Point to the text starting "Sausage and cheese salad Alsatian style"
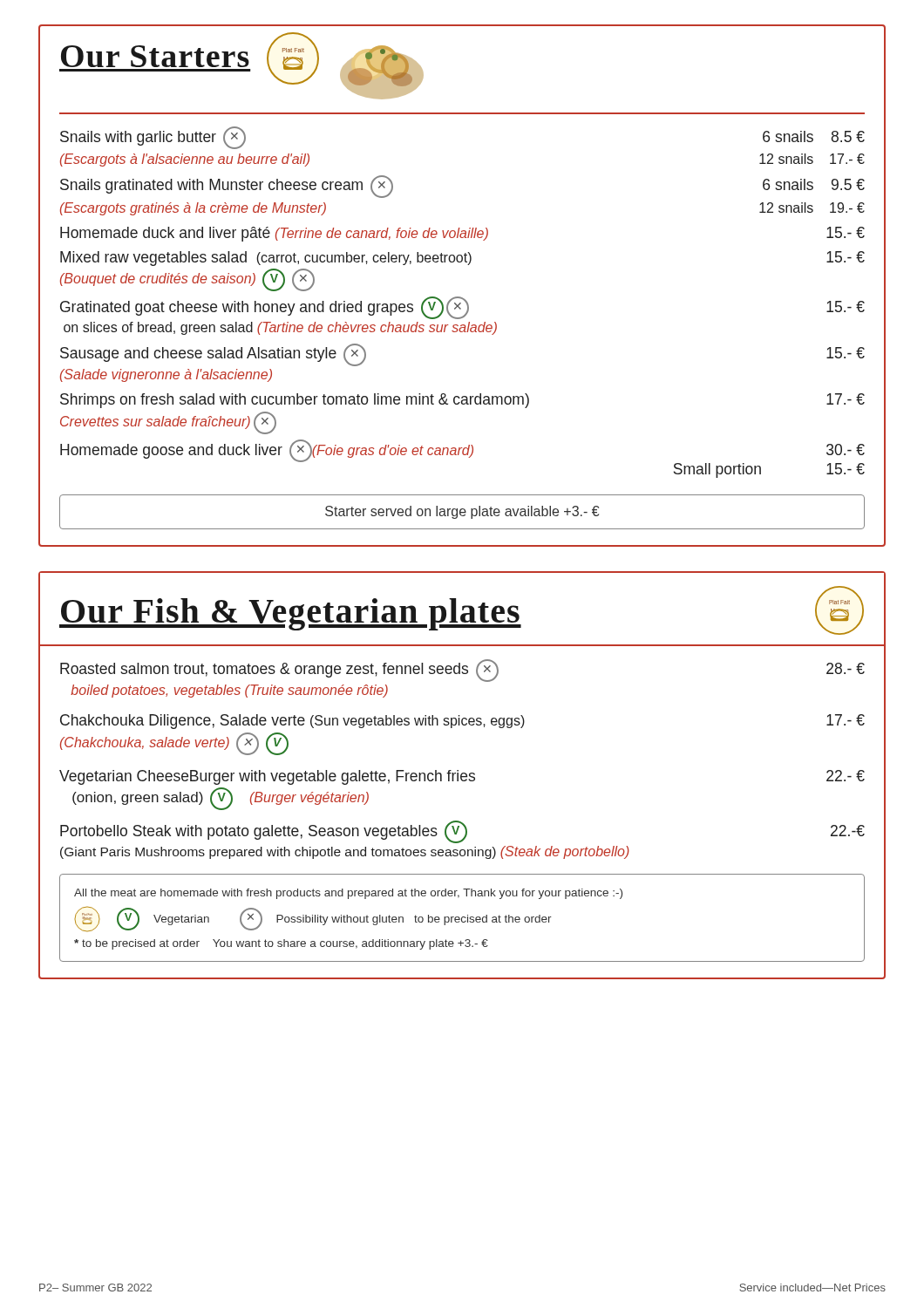The width and height of the screenshot is (924, 1308). coord(224,354)
